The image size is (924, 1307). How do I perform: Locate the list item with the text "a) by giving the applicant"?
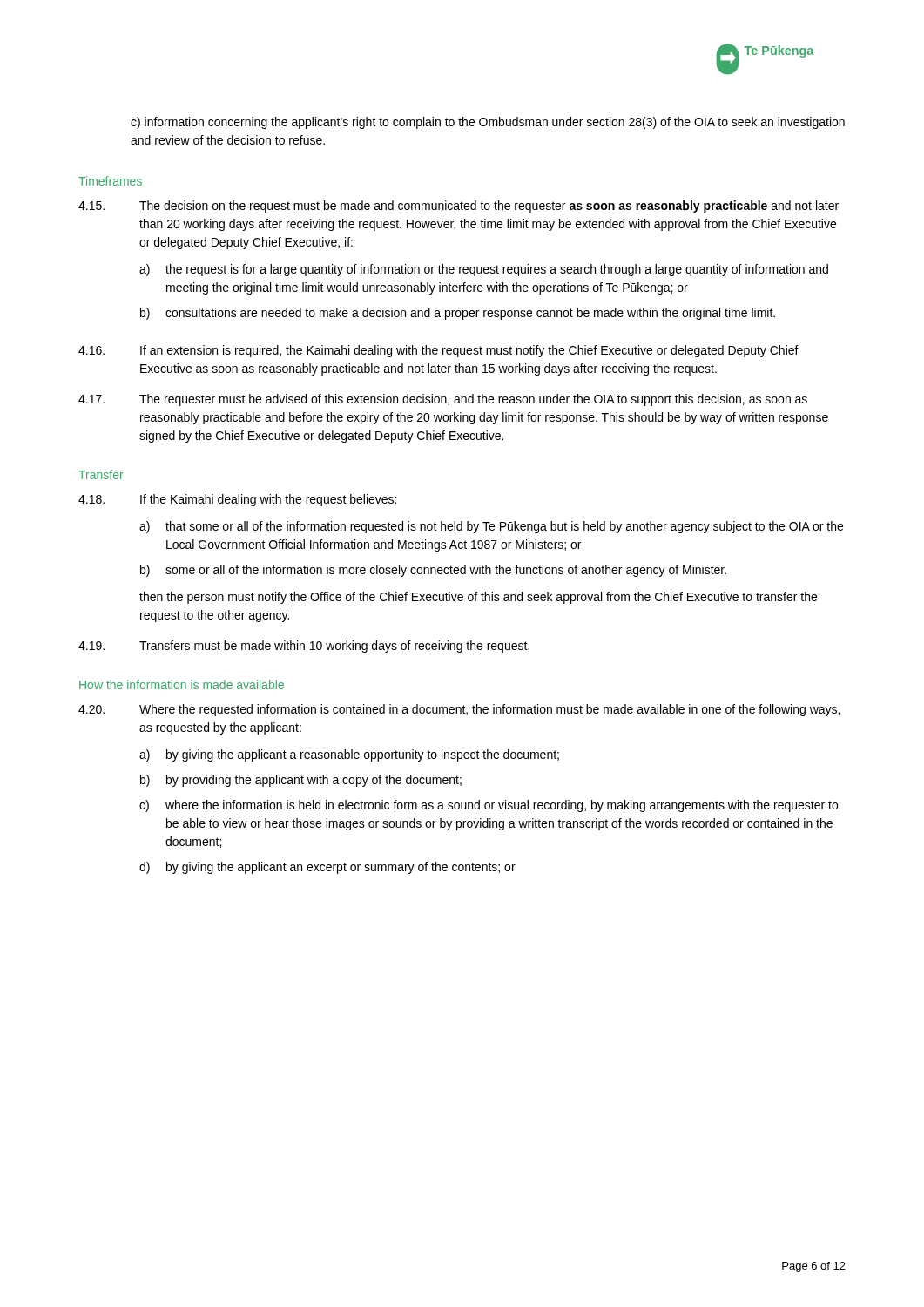pos(492,755)
